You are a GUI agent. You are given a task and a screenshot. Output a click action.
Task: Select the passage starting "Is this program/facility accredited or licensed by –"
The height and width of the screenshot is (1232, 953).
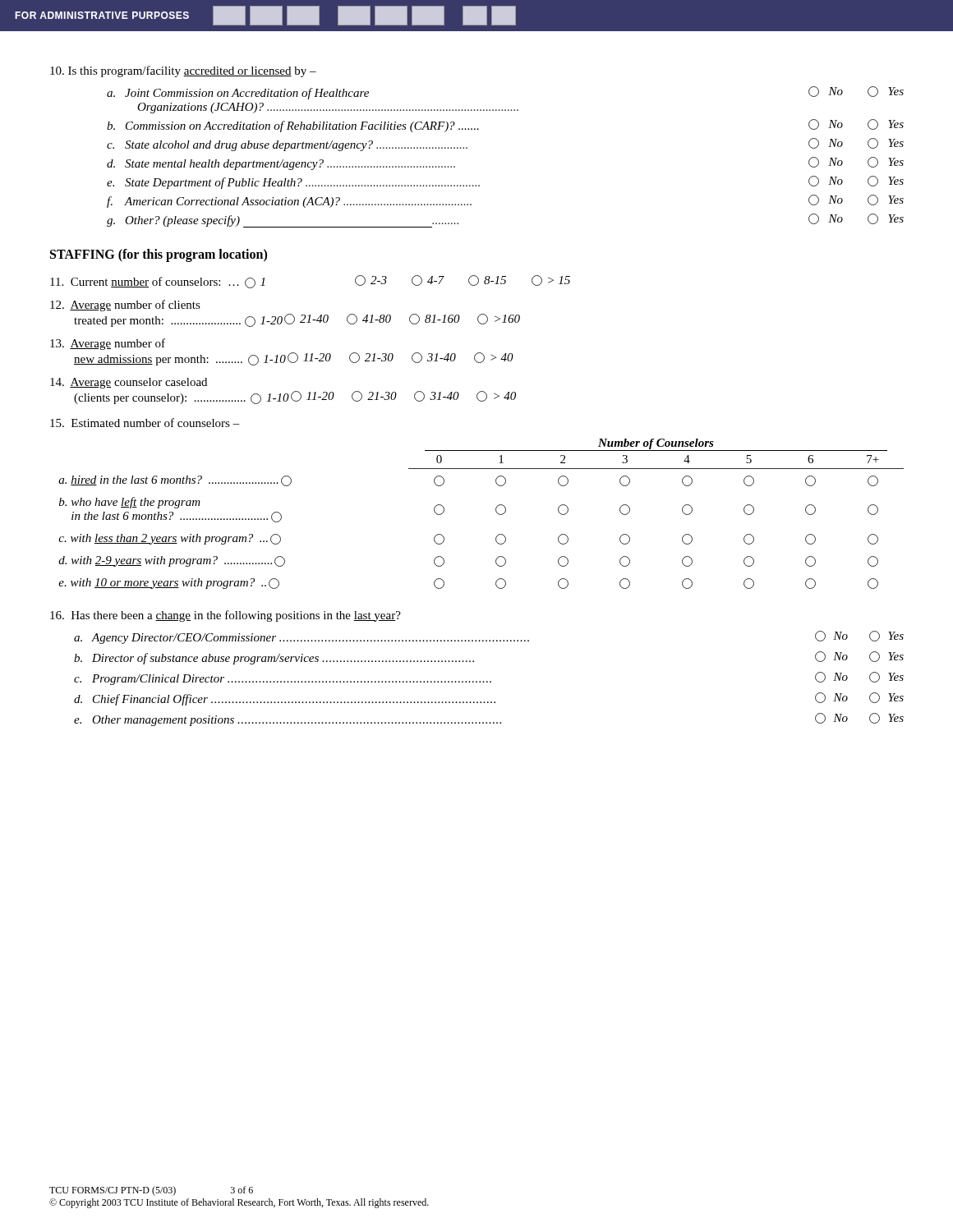[183, 71]
